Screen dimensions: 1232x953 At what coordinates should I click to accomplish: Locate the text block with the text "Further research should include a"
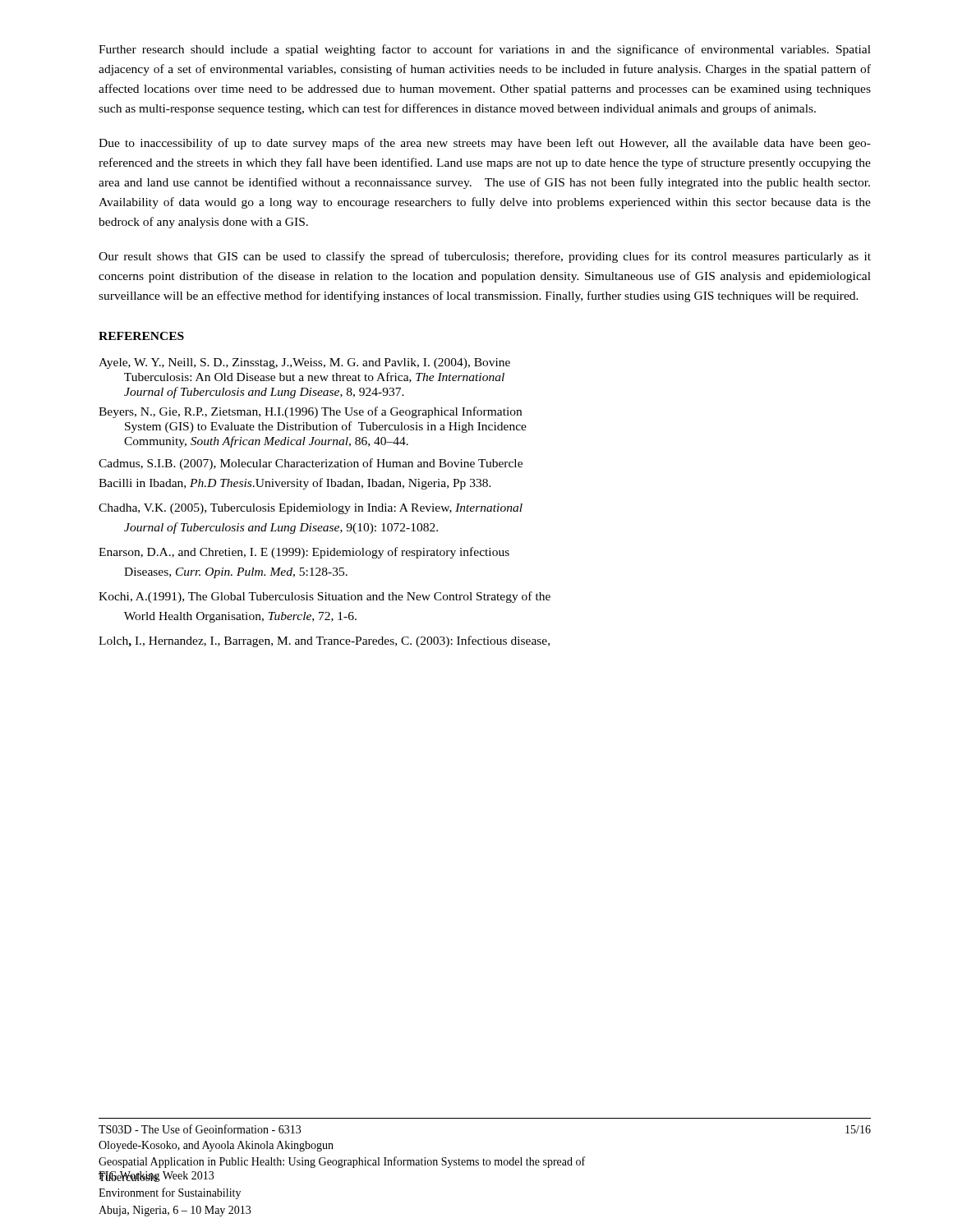(485, 78)
